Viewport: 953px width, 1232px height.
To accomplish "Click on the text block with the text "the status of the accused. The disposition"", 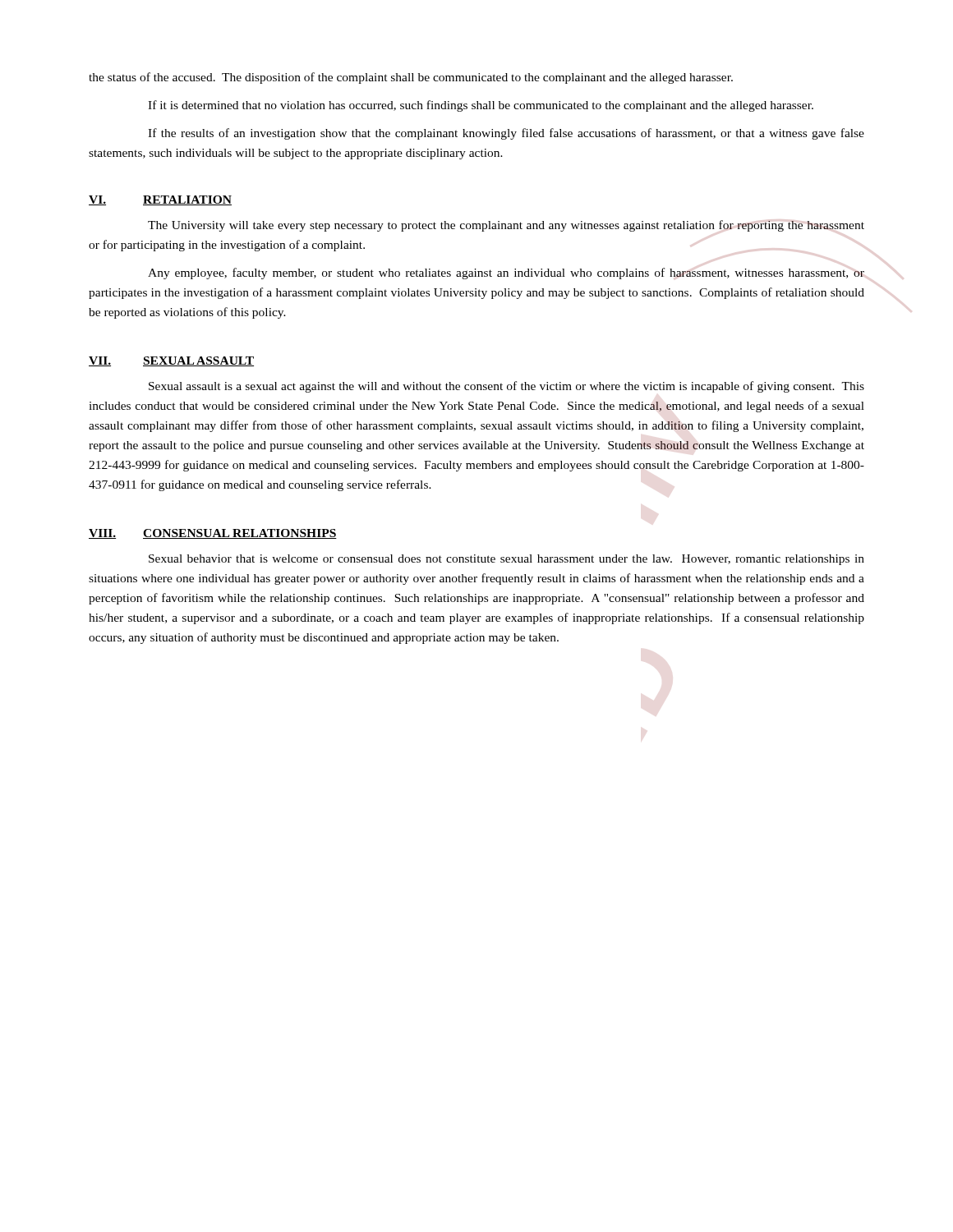I will (x=411, y=77).
